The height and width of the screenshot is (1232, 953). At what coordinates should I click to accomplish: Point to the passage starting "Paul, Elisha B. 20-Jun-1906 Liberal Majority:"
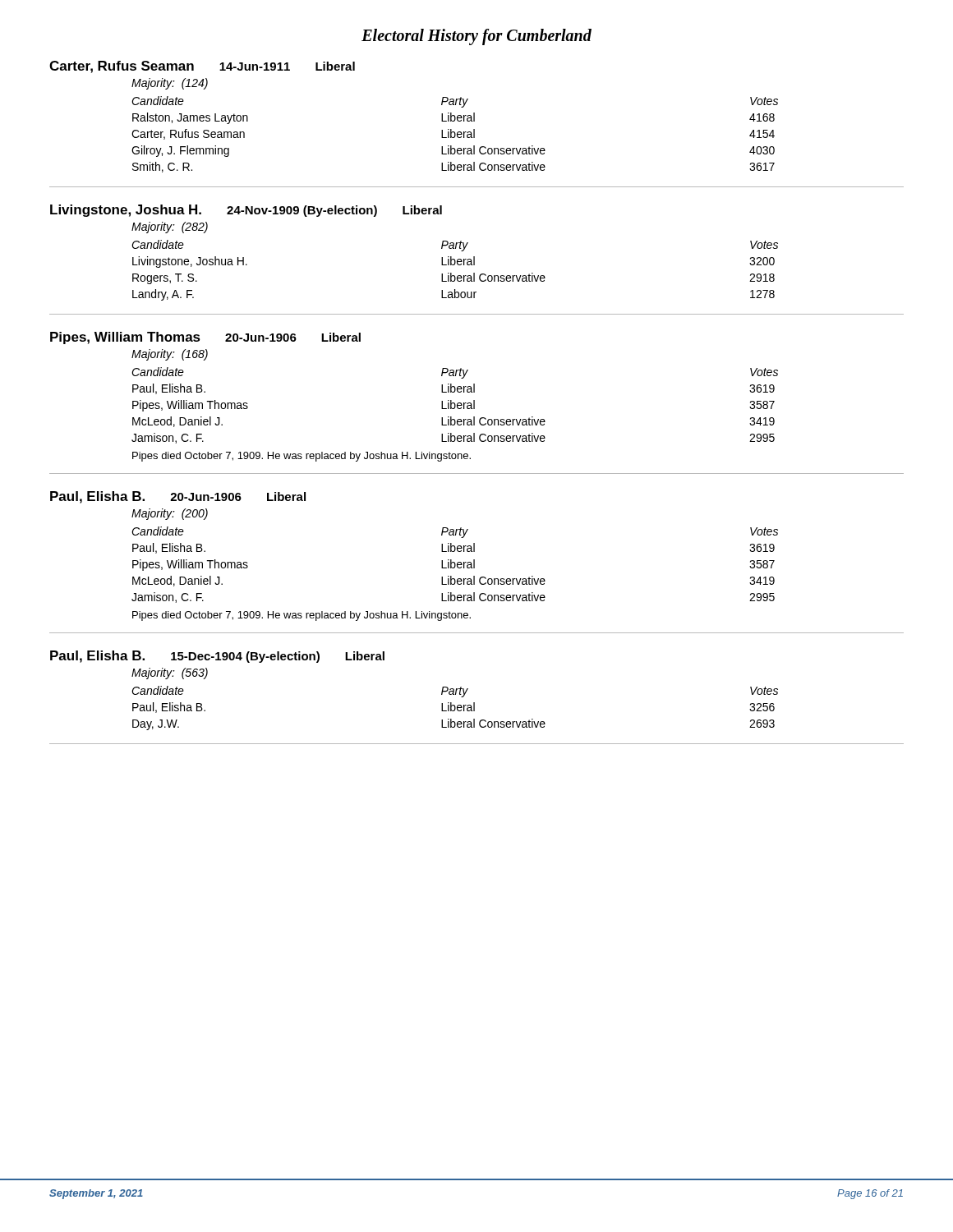476,555
